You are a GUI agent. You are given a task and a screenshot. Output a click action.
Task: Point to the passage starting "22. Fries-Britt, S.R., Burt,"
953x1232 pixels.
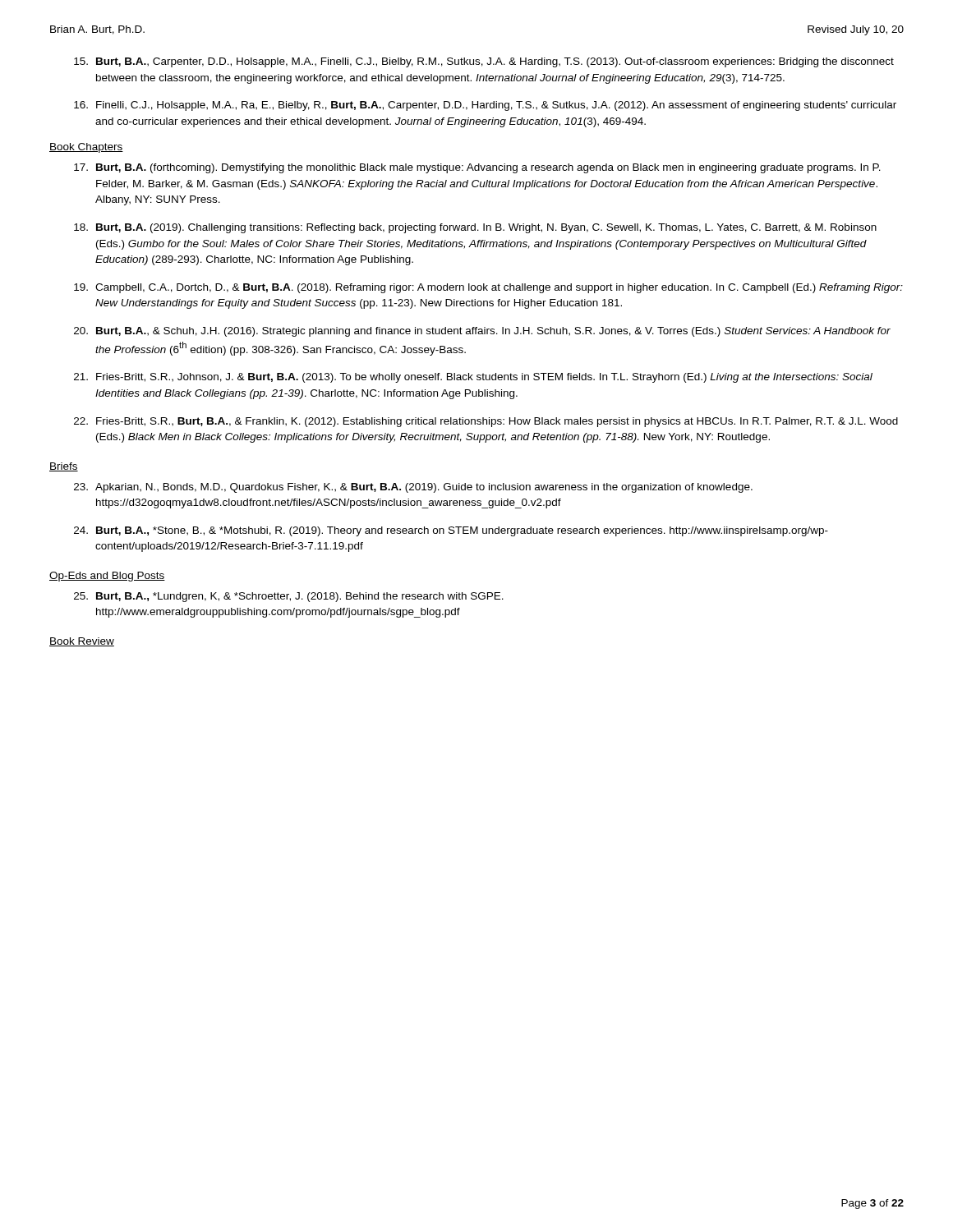click(476, 429)
